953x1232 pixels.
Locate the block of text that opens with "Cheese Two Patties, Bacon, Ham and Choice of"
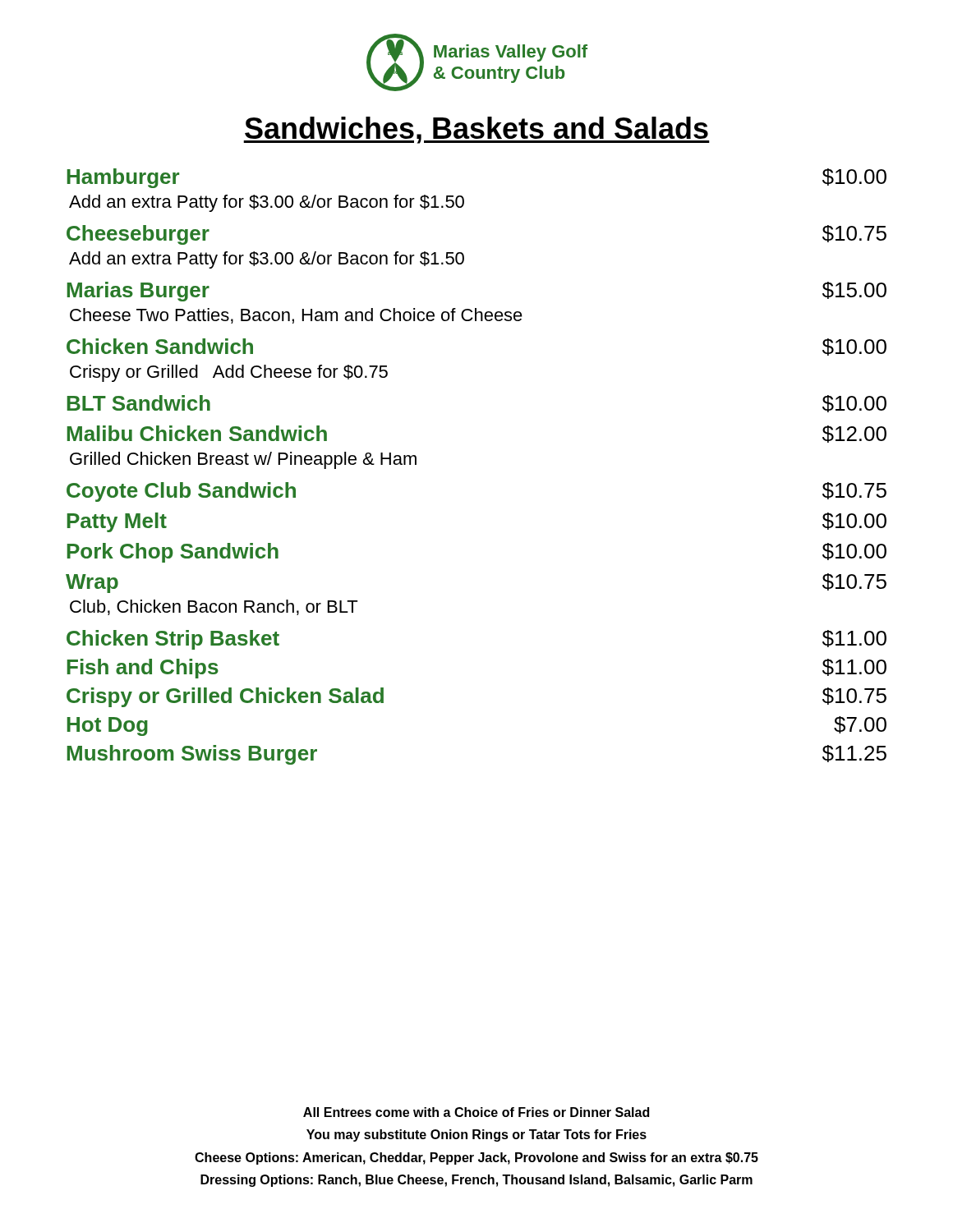(x=296, y=315)
